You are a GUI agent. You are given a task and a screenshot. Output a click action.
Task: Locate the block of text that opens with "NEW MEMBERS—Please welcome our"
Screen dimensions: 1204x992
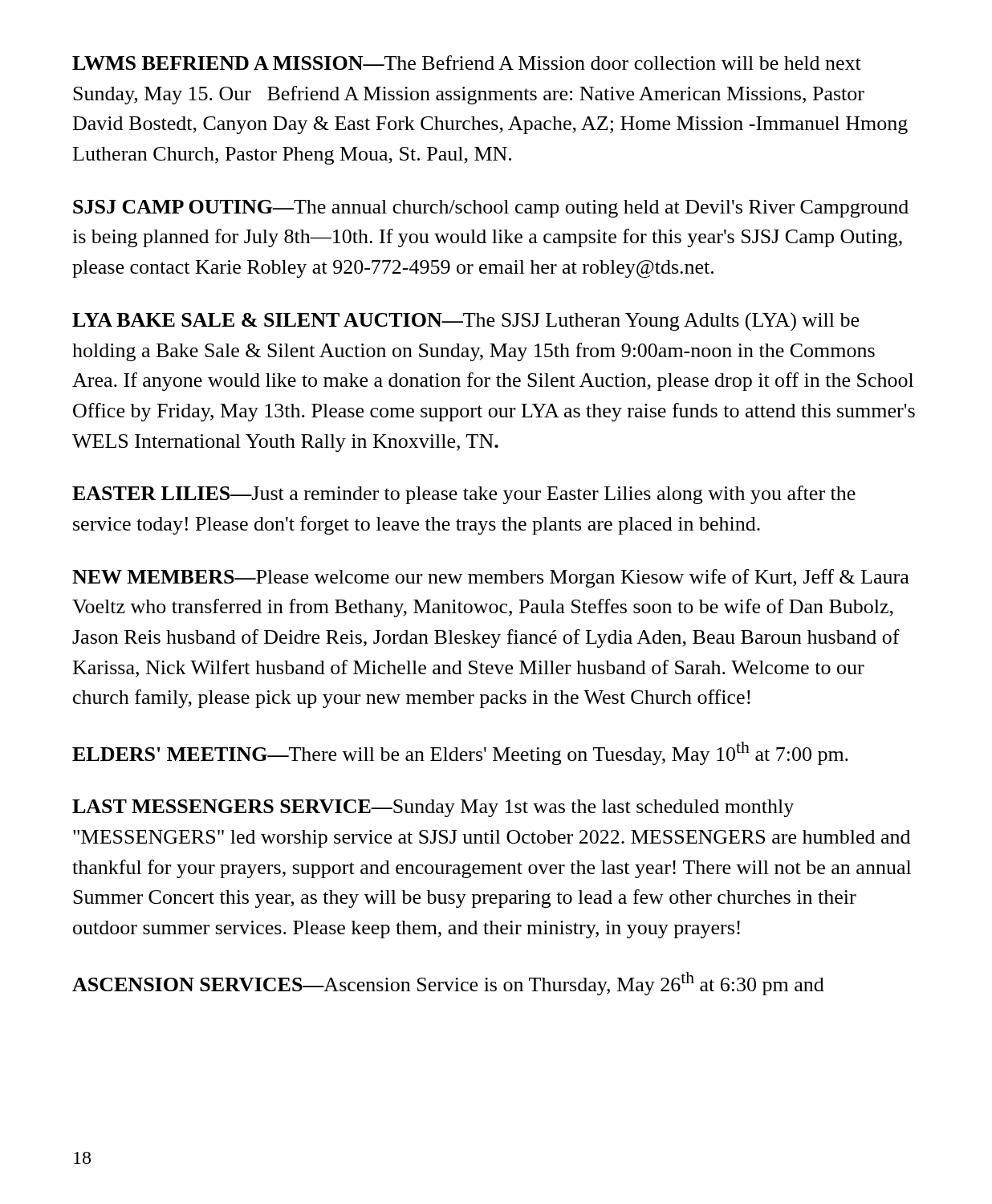coord(491,637)
